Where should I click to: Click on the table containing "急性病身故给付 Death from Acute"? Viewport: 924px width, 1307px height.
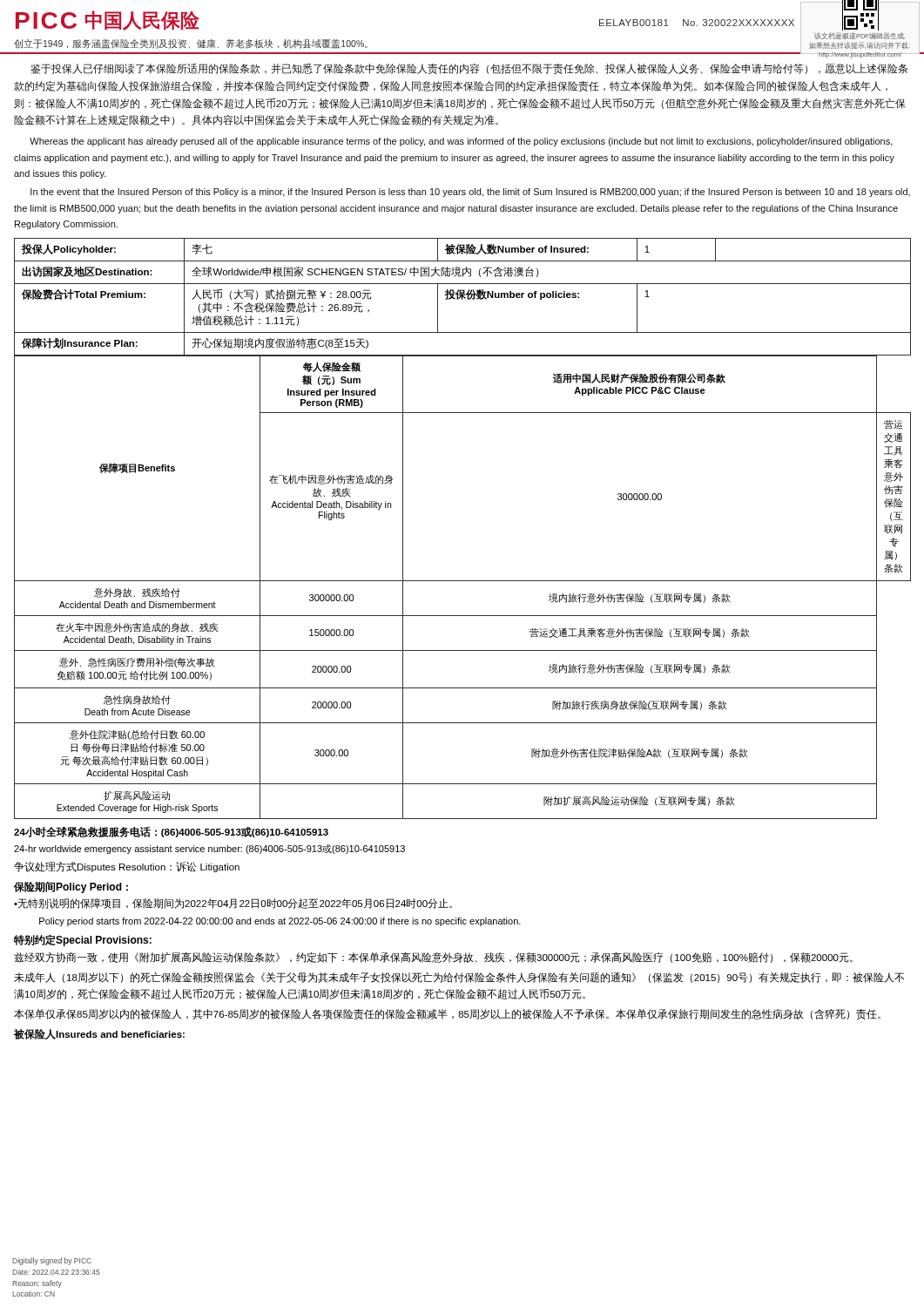coord(462,587)
